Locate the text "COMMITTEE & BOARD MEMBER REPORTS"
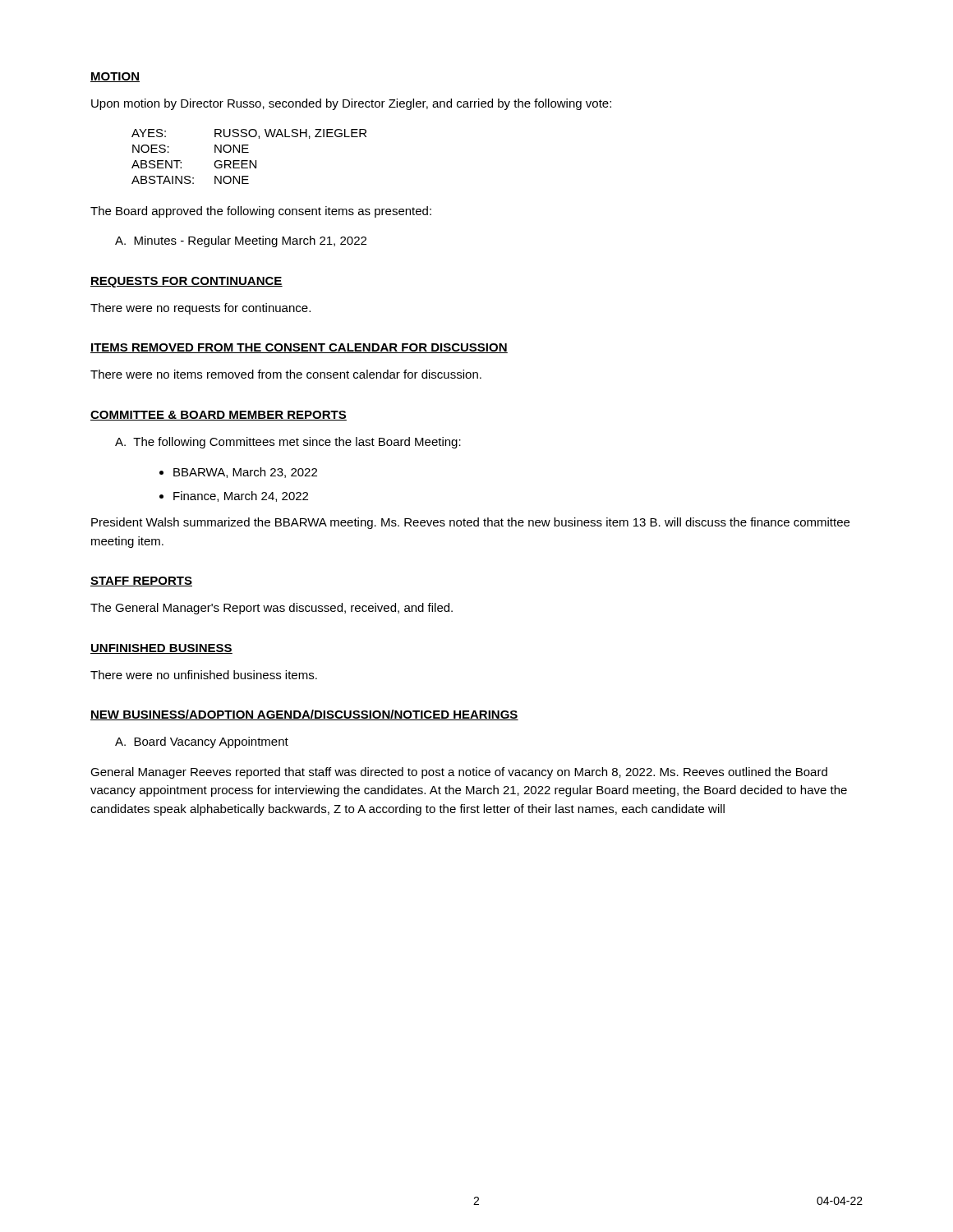The width and height of the screenshot is (953, 1232). coord(218,414)
